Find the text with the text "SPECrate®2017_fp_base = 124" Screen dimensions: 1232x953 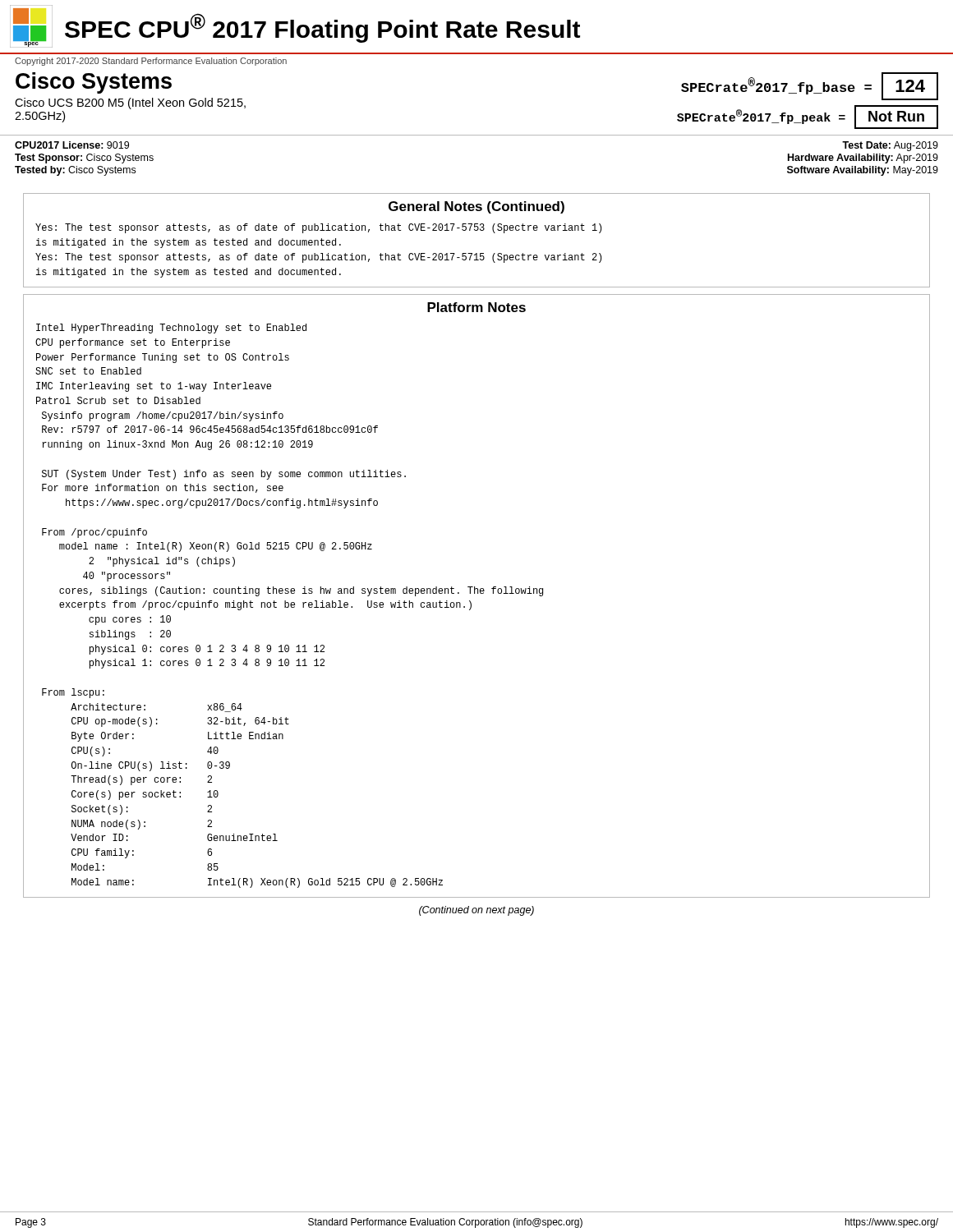(810, 86)
